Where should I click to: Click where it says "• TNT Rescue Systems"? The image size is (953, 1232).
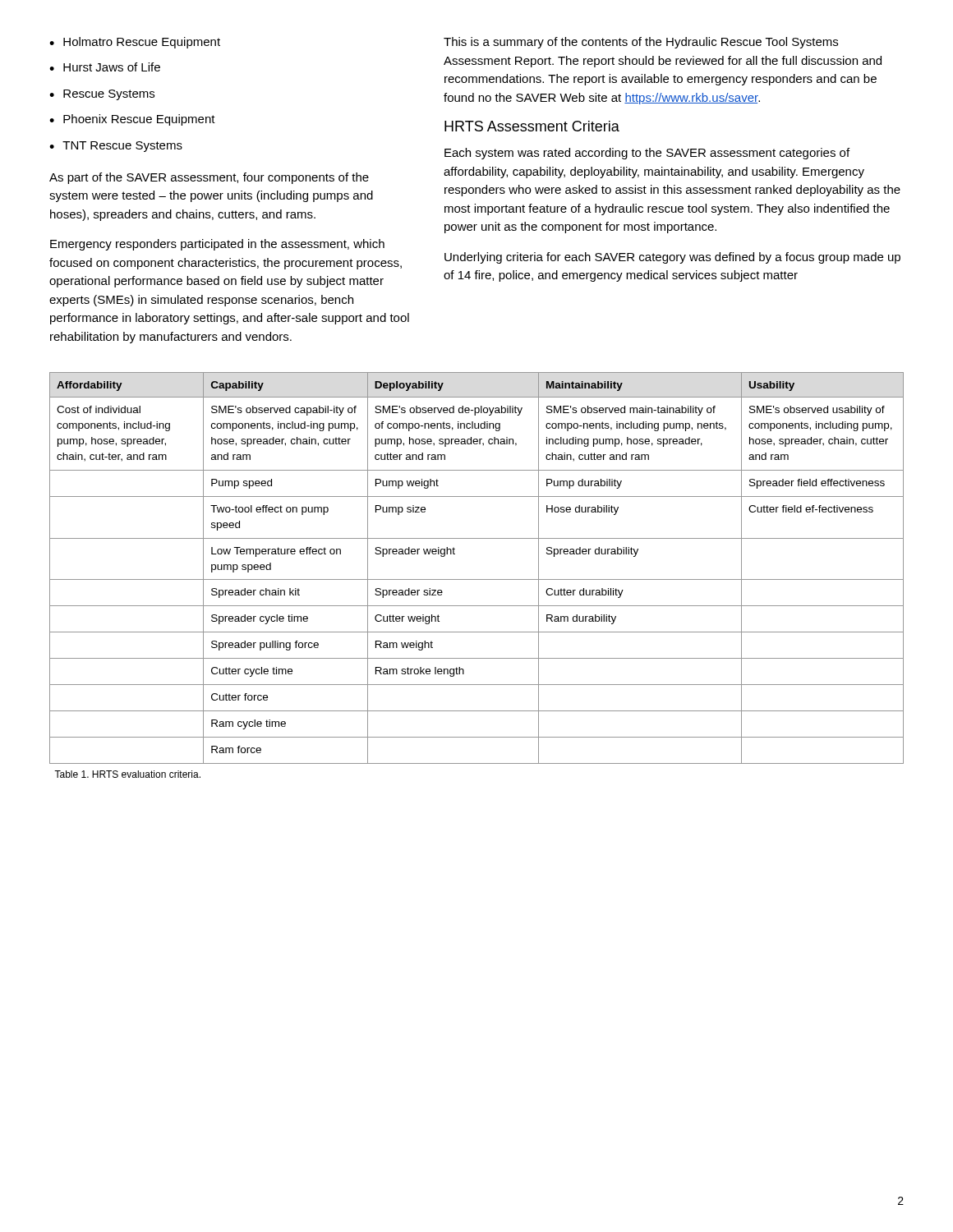pos(116,146)
